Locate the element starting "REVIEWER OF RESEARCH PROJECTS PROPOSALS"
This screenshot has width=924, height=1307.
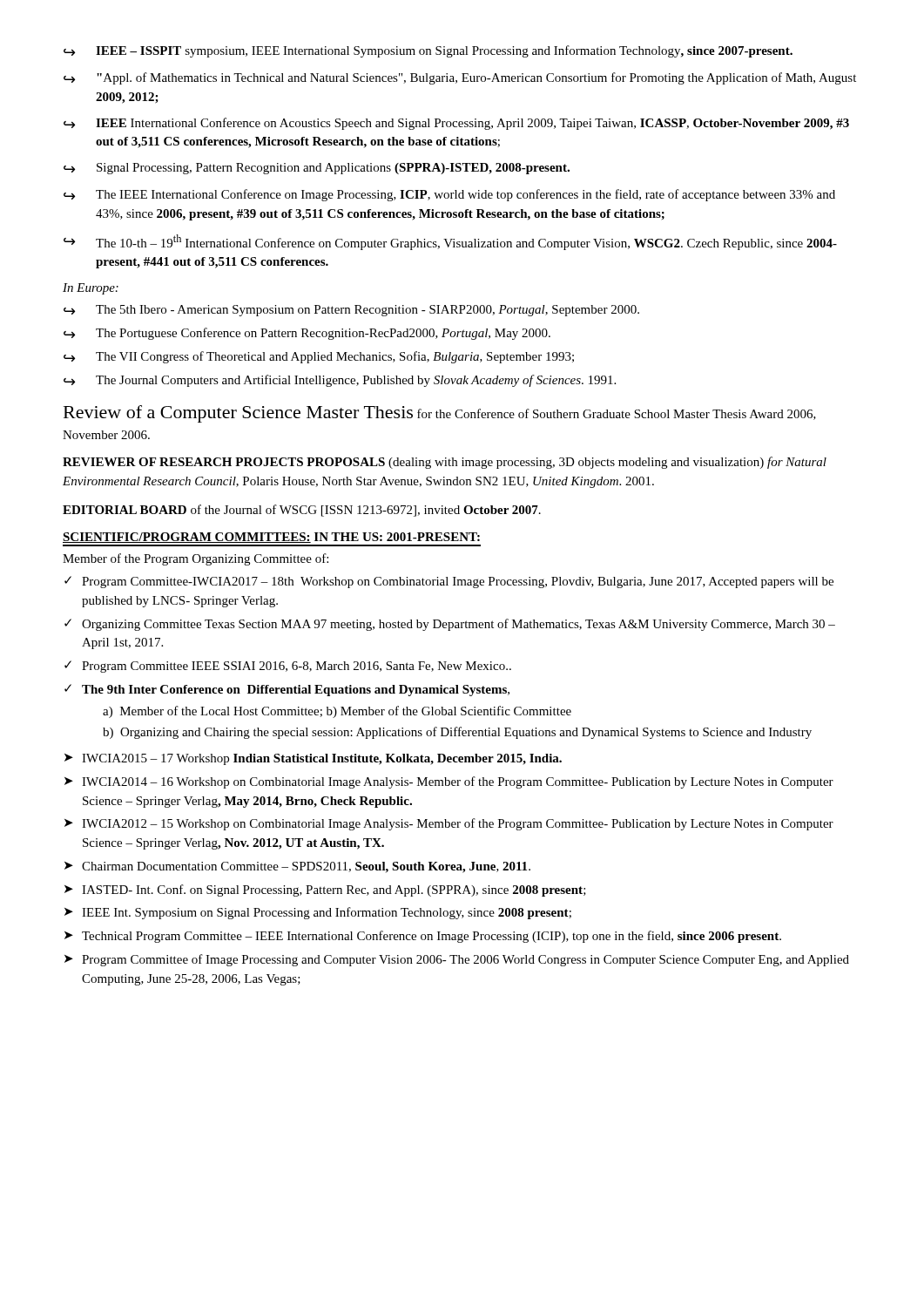point(445,471)
